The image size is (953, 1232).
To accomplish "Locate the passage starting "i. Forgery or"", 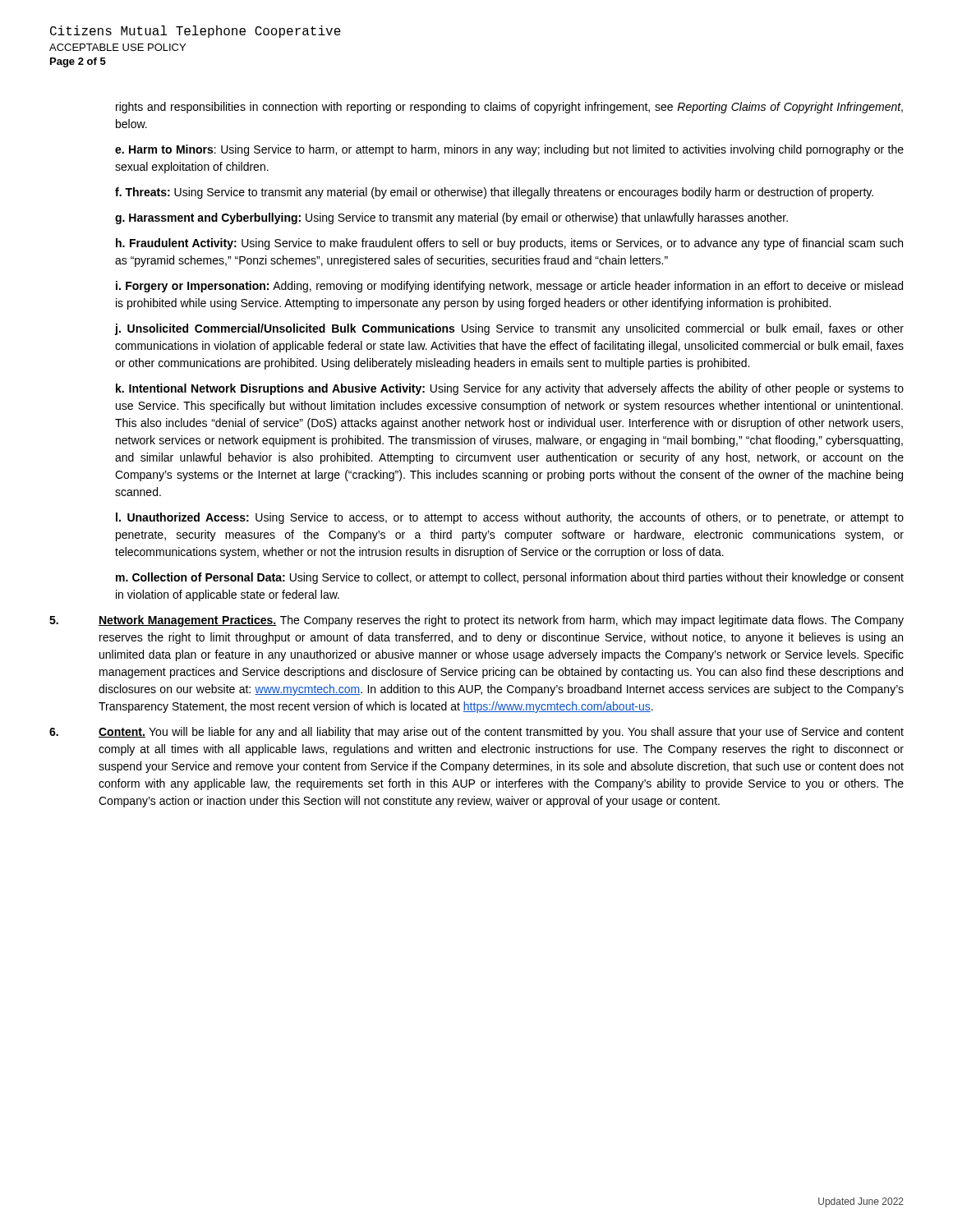I will [509, 294].
